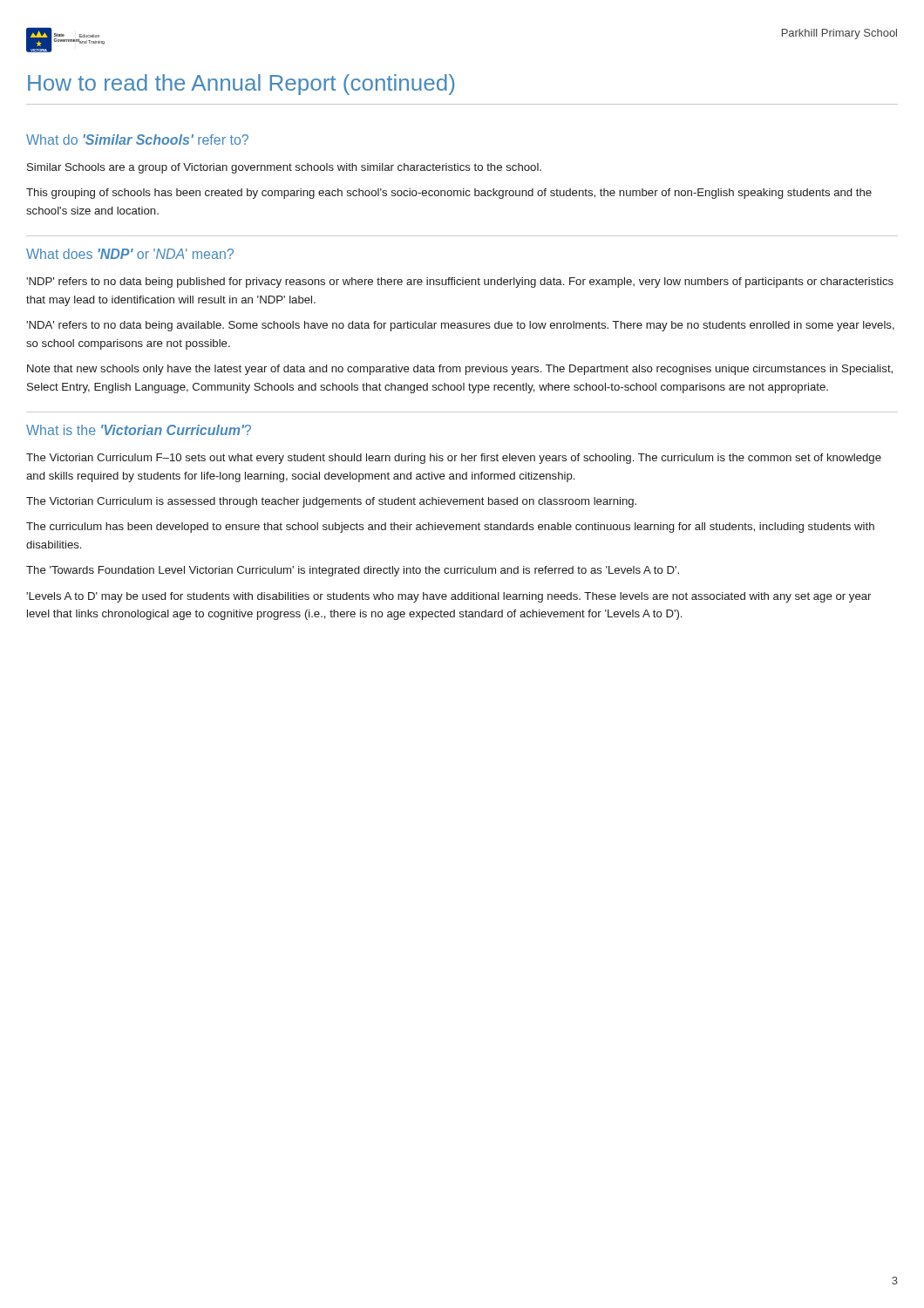Navigate to the passage starting "'NDP' refers to"
924x1308 pixels.
[460, 290]
